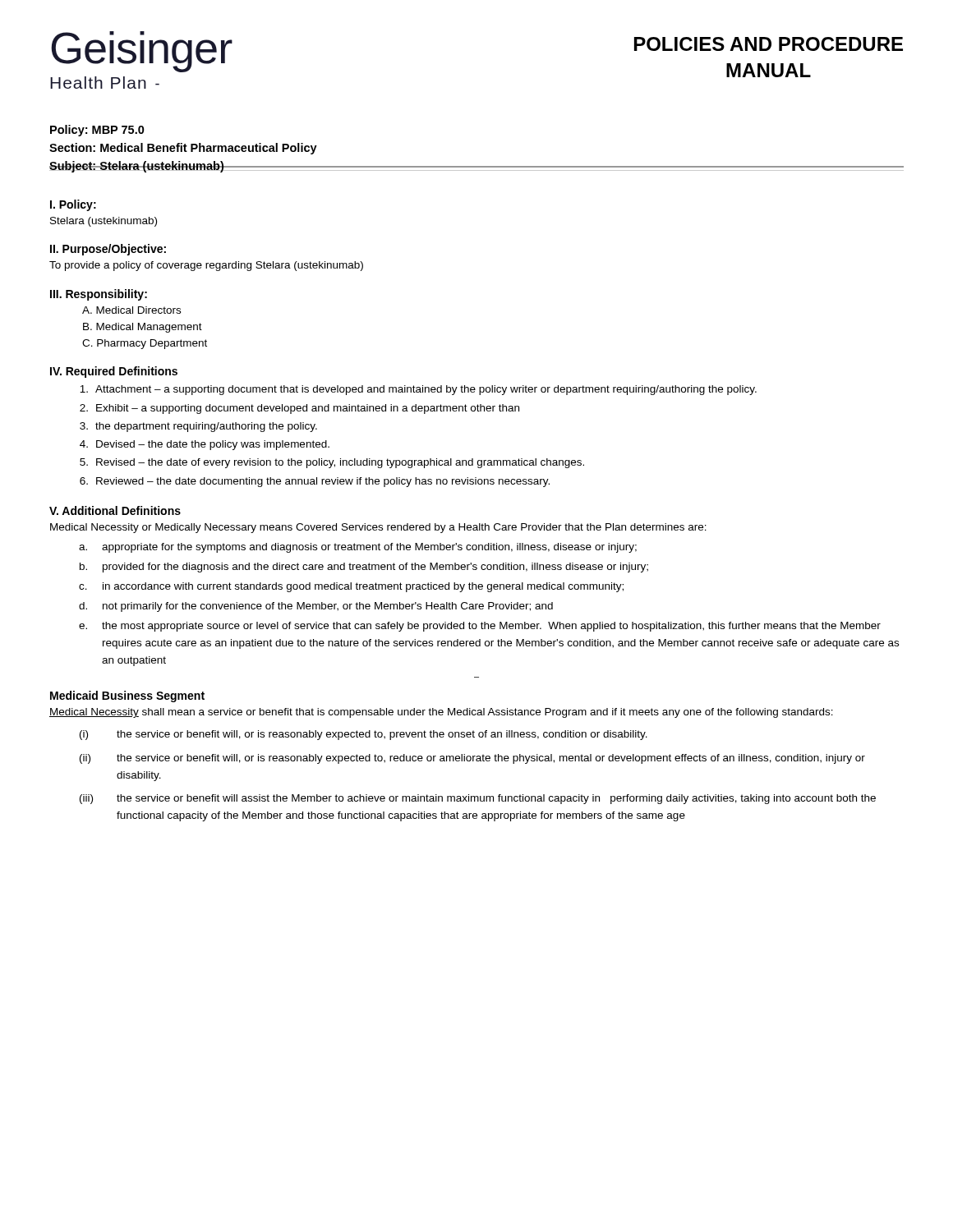The height and width of the screenshot is (1232, 953).
Task: Find the element starting "Subject: Stelara (ustekinumab)"
Action: [137, 166]
